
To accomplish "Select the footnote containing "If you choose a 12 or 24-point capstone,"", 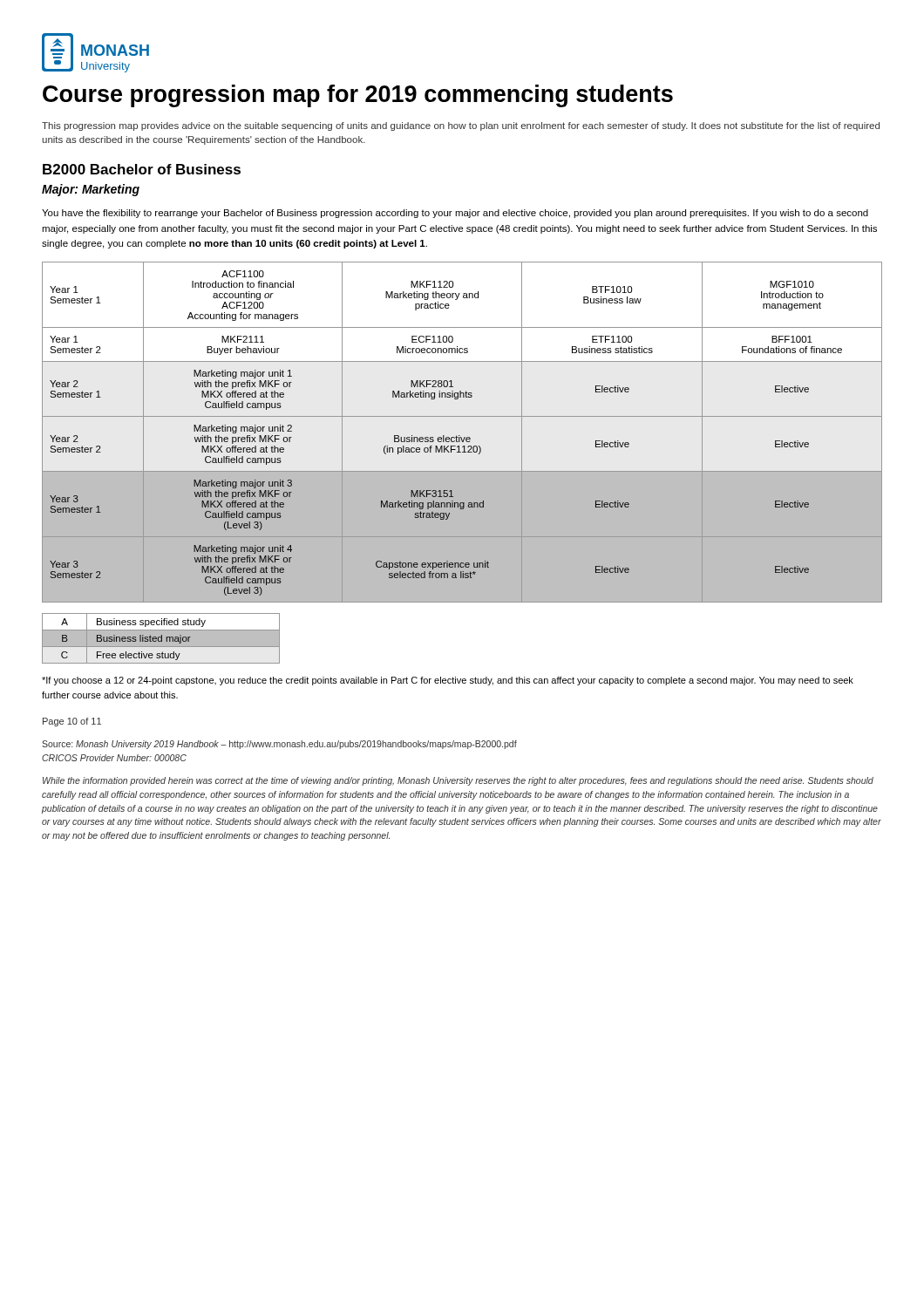I will tap(462, 688).
